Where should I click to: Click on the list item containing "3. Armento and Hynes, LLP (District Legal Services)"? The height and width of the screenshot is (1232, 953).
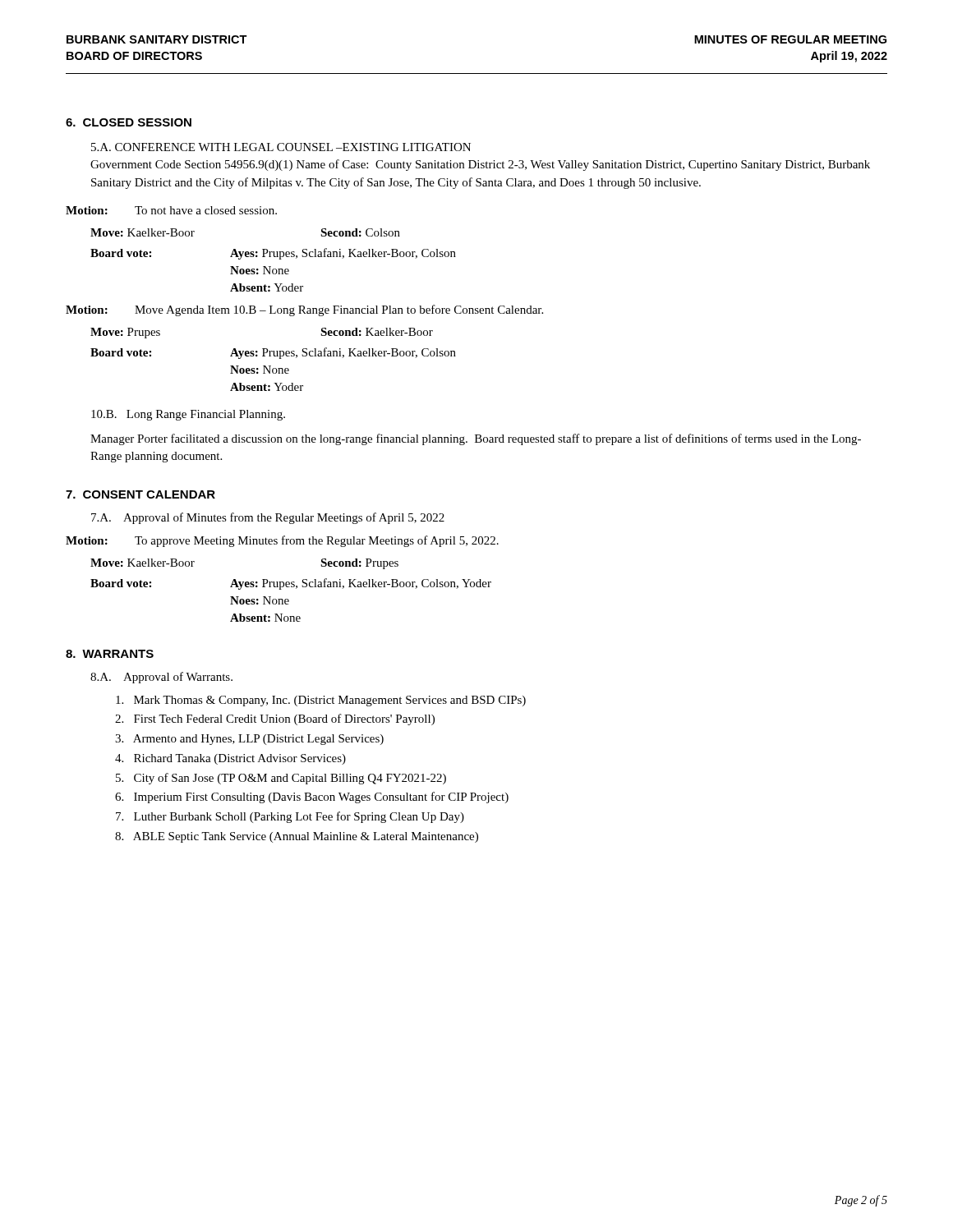(249, 738)
